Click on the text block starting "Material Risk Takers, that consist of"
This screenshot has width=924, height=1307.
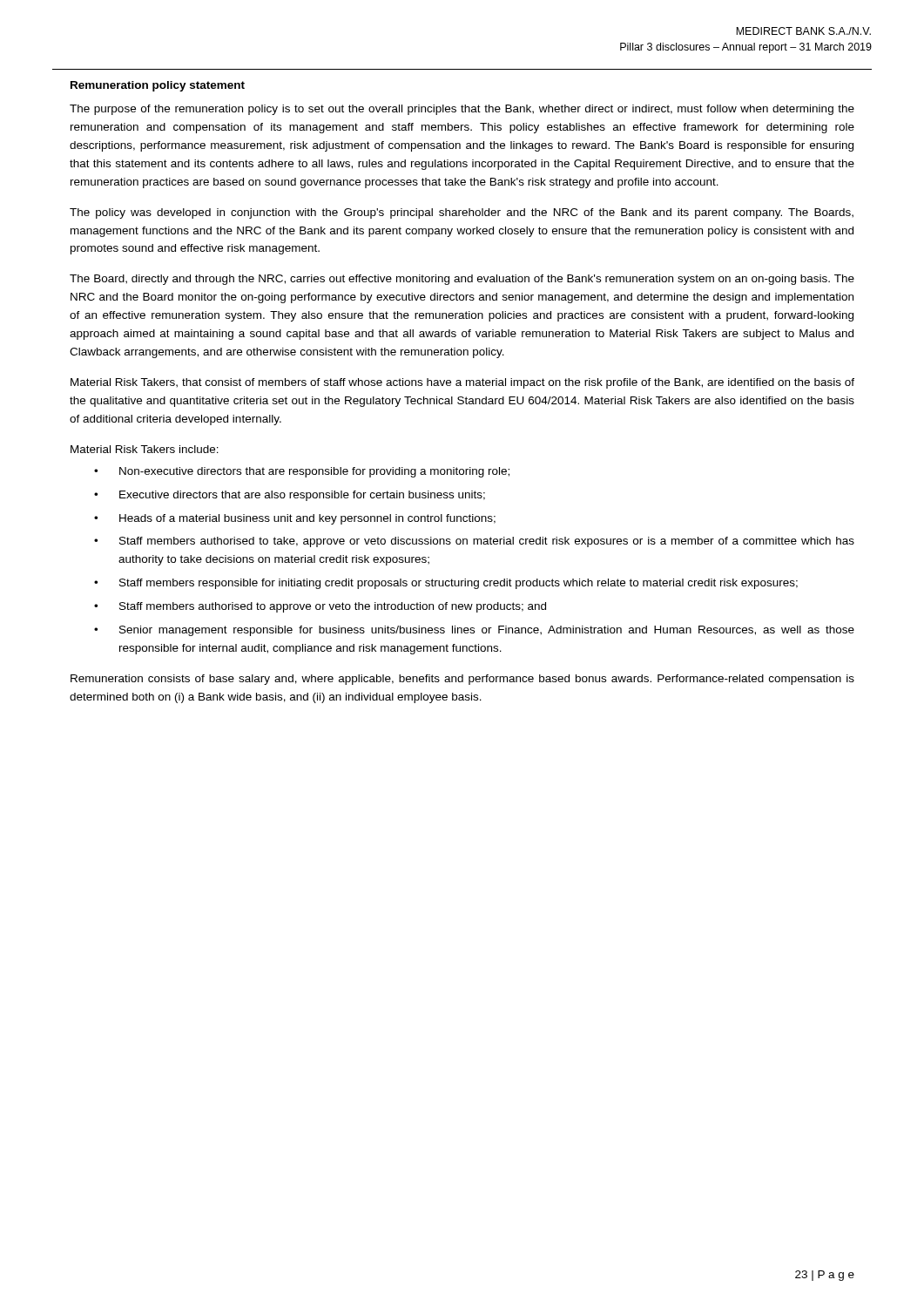point(462,400)
